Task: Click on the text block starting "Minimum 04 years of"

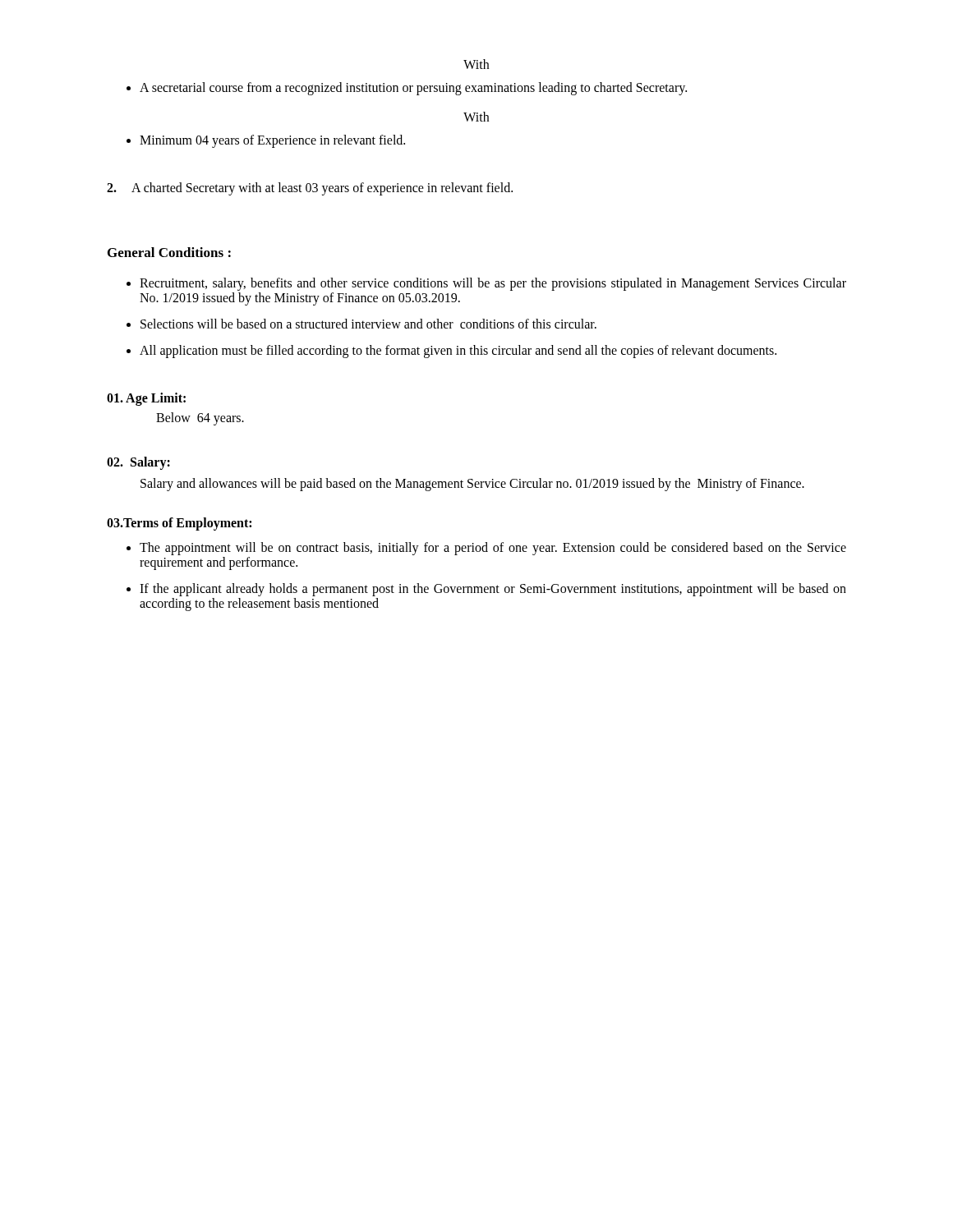Action: (272, 141)
